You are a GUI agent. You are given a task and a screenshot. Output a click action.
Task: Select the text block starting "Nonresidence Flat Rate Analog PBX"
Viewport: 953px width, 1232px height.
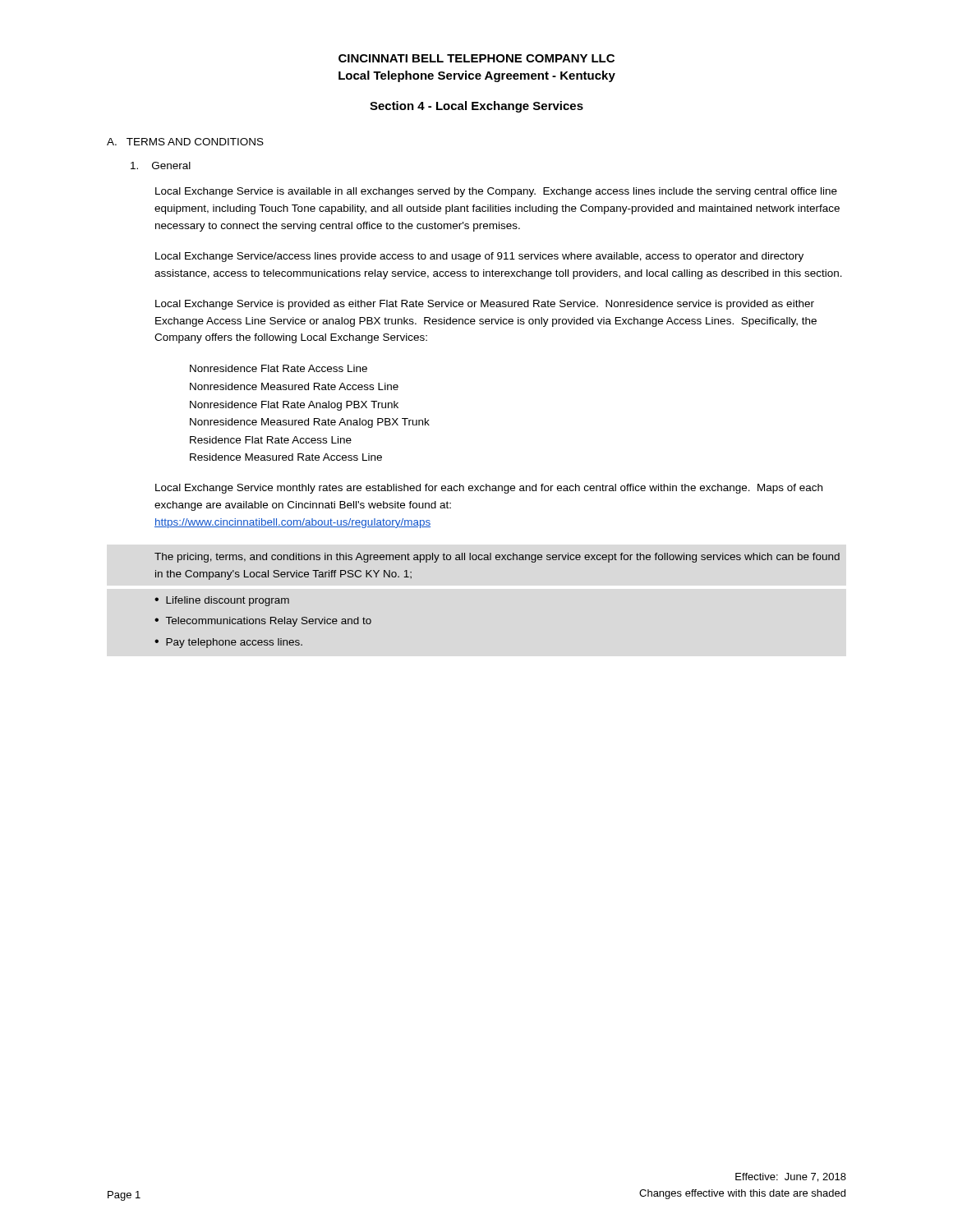tap(294, 404)
